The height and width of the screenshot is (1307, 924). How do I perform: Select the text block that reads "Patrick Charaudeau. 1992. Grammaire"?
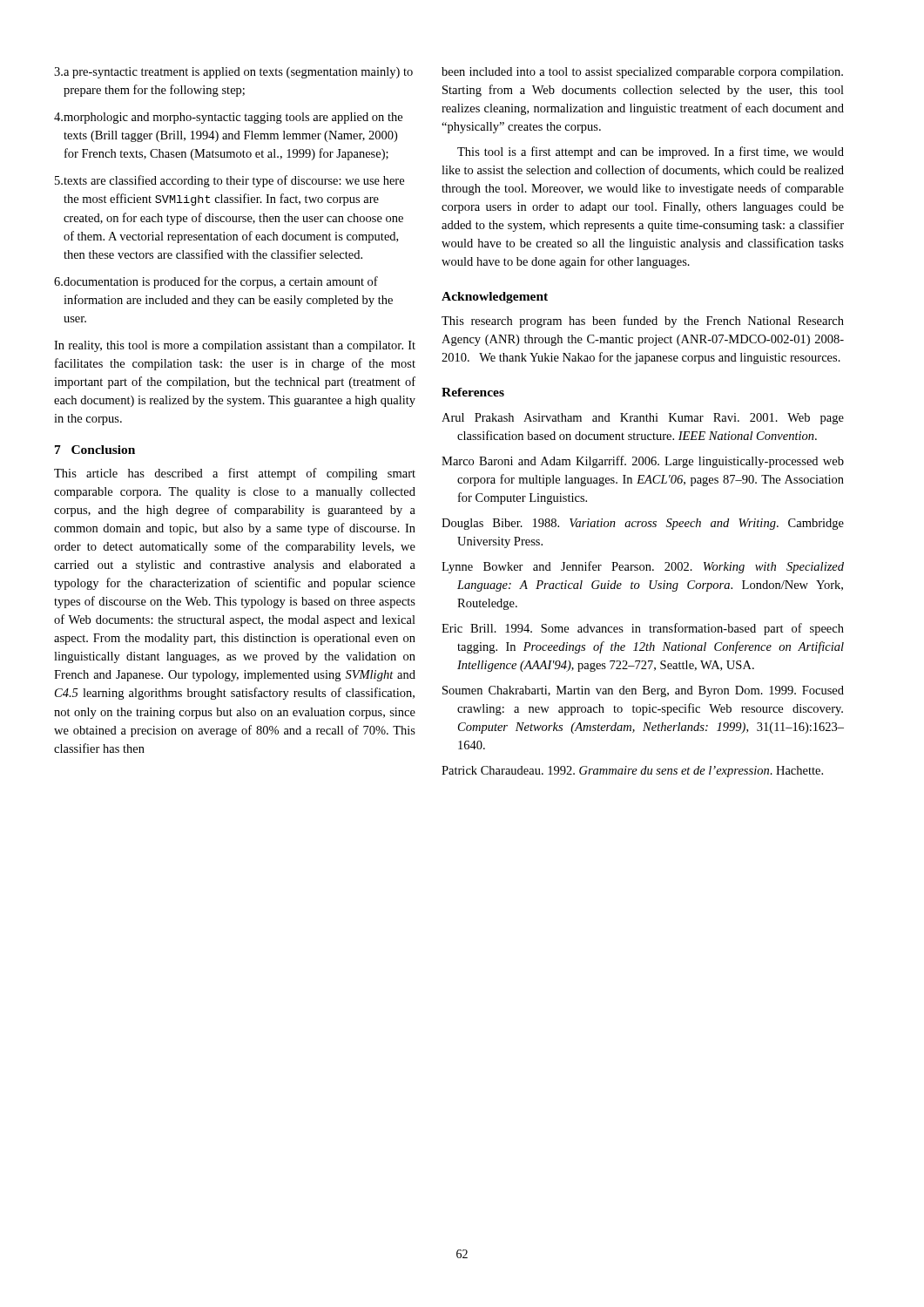click(633, 771)
